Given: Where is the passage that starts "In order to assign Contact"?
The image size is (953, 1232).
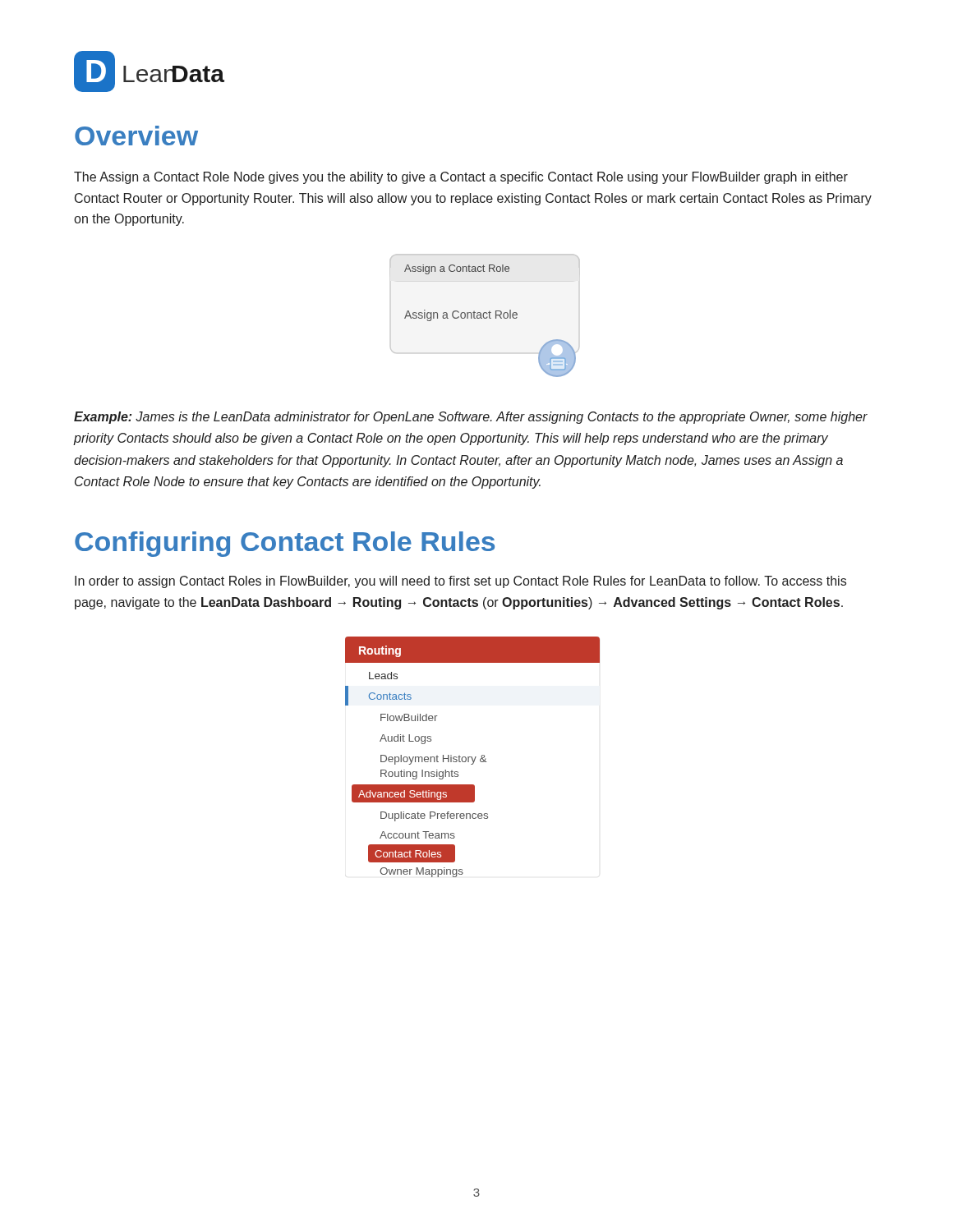Looking at the screenshot, I should pyautogui.click(x=476, y=592).
